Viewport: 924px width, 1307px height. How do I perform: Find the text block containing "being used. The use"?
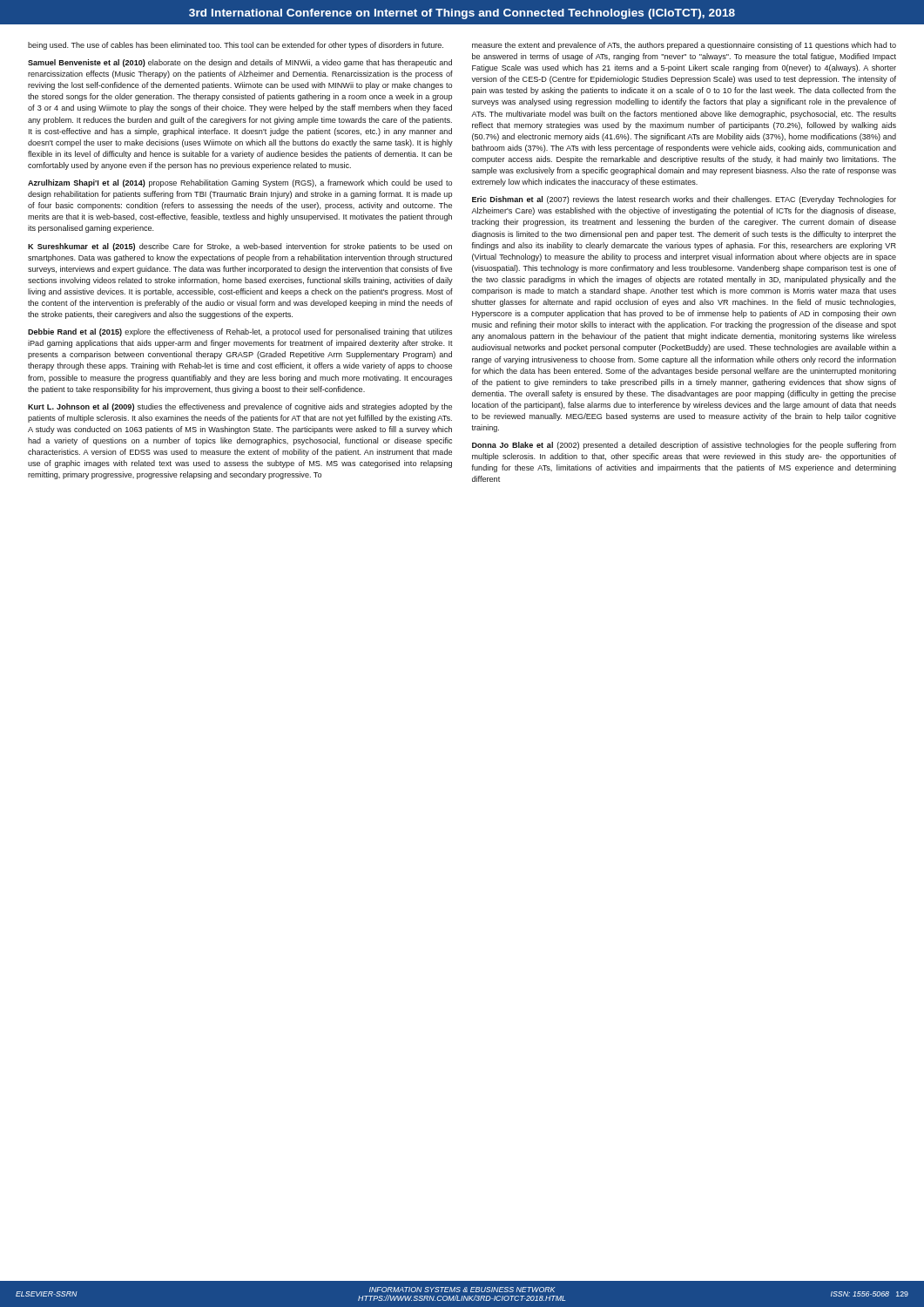coord(240,261)
